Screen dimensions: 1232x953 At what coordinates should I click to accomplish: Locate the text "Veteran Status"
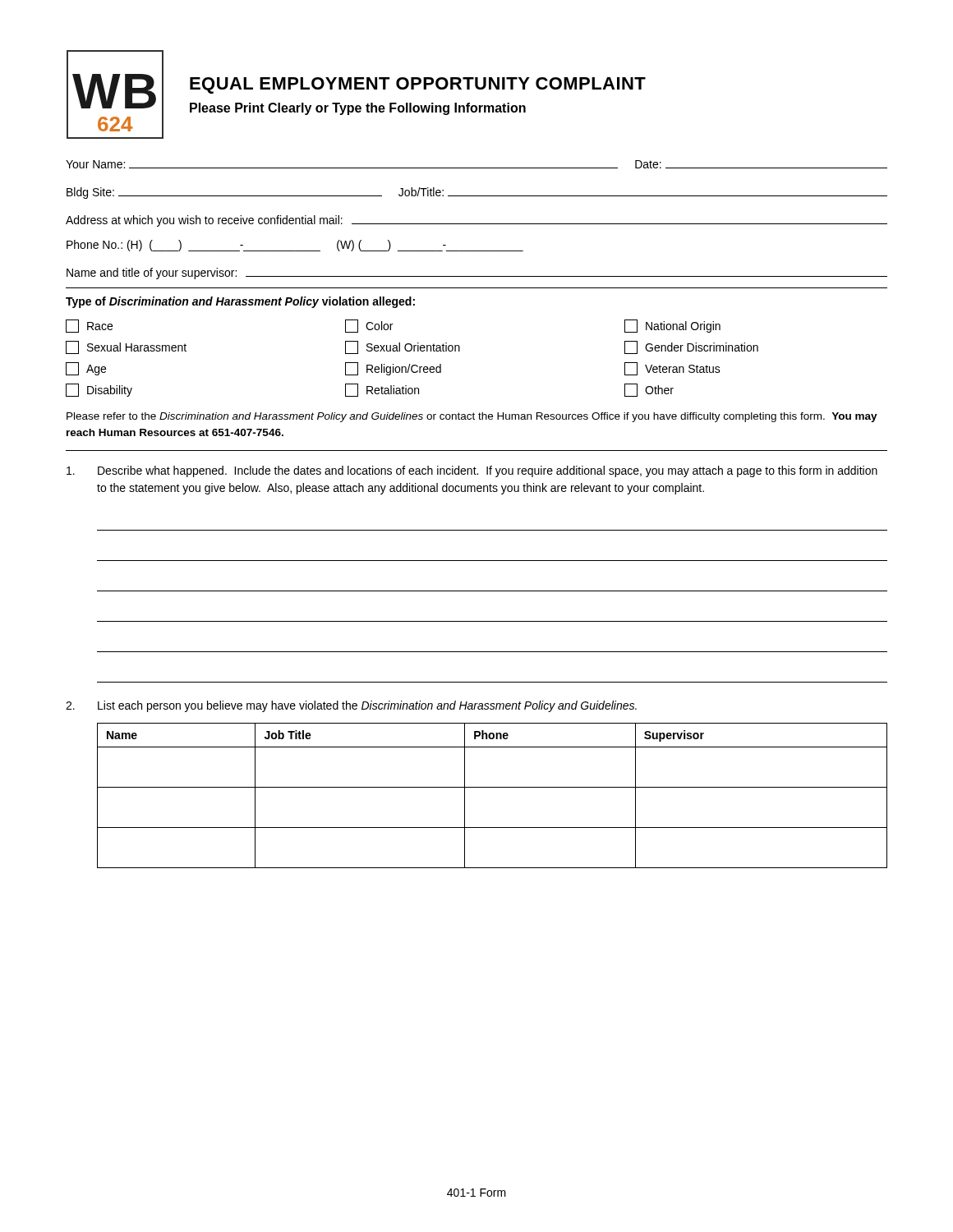coord(672,369)
